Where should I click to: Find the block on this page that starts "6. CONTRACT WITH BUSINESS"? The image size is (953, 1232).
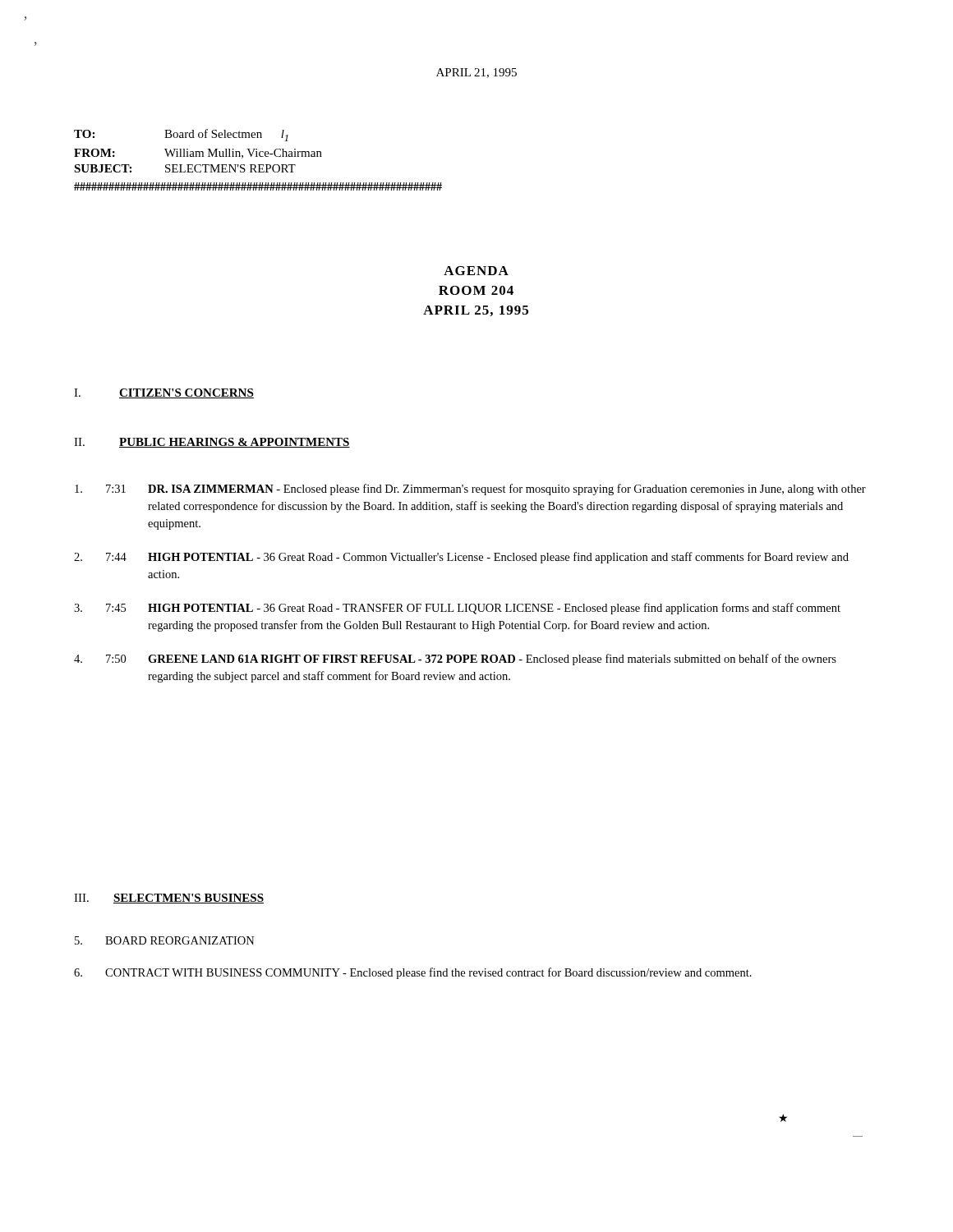tap(476, 973)
